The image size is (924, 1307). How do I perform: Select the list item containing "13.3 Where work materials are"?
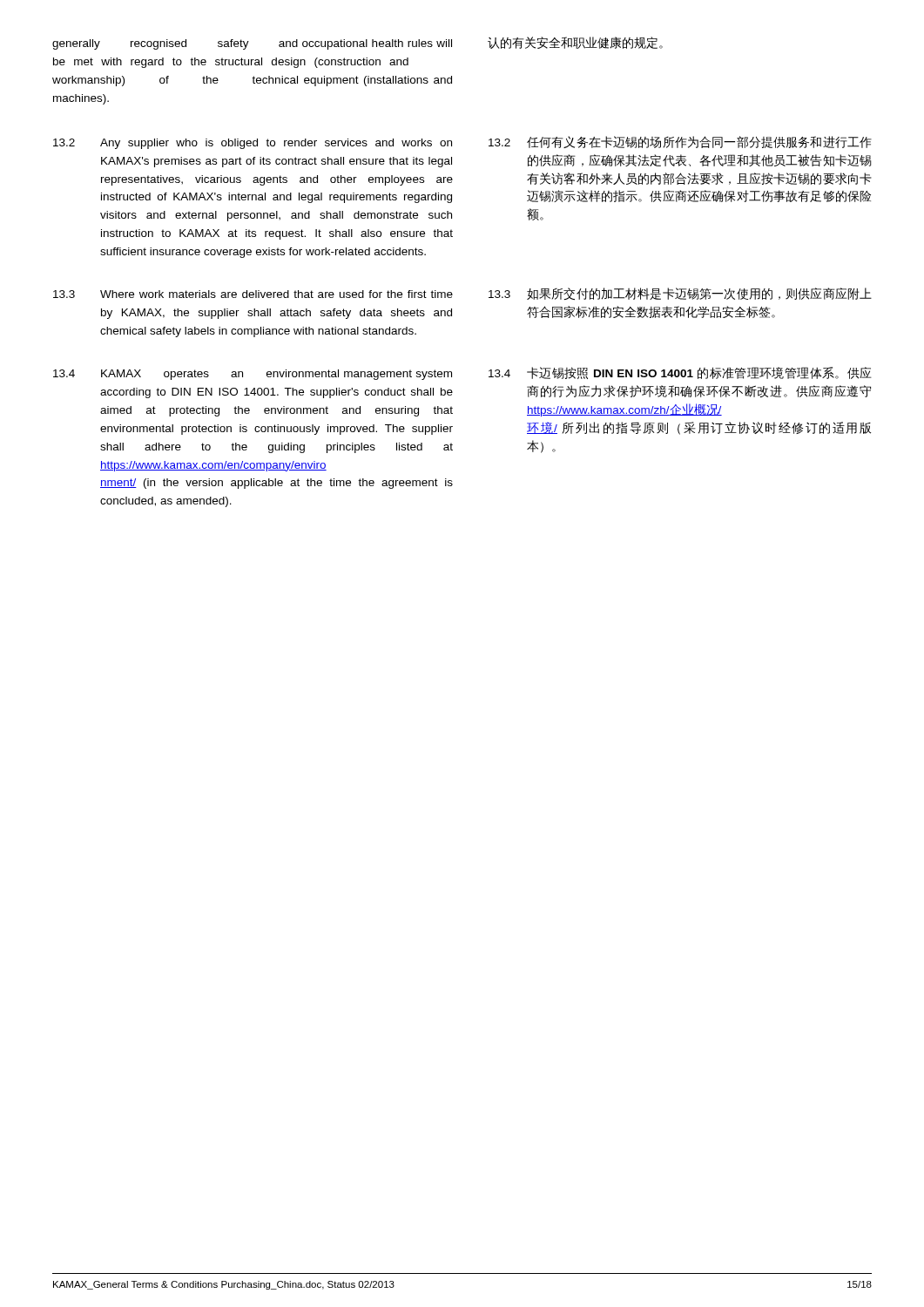253,313
